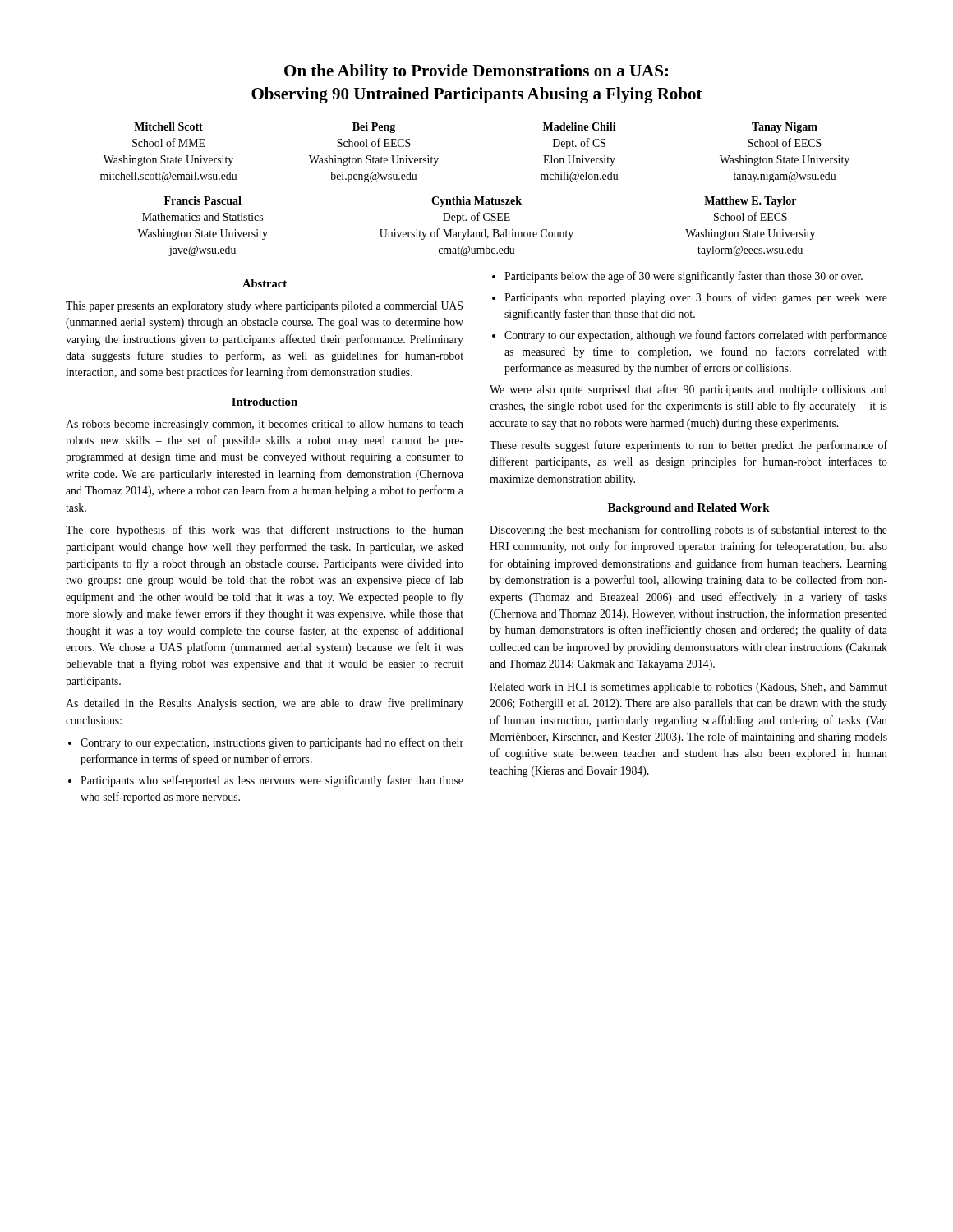Navigate to the text starting "On the Ability to Provide Demonstrations on a"
953x1232 pixels.
476,82
